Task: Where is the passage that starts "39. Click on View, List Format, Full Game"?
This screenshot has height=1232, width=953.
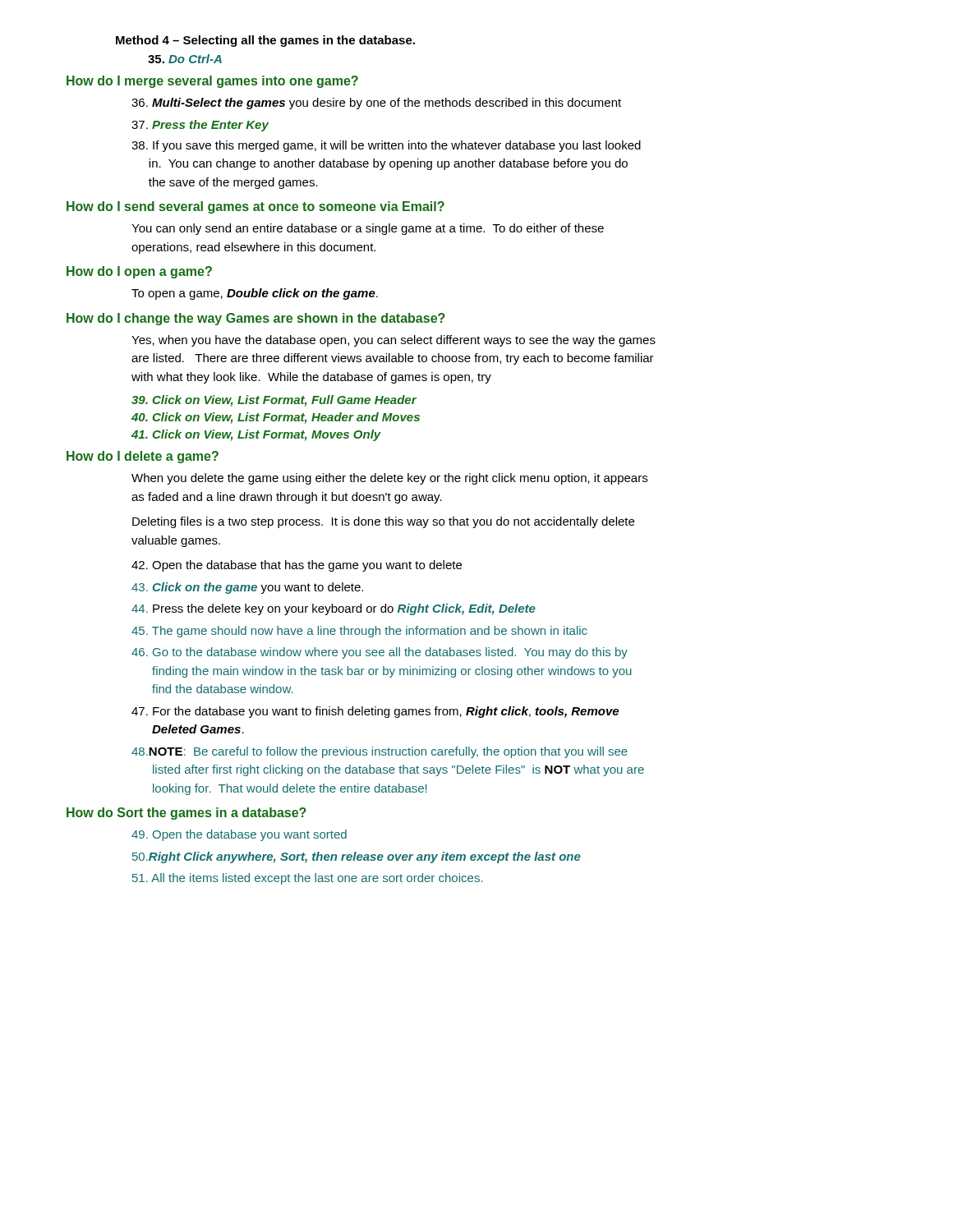Action: coord(274,400)
